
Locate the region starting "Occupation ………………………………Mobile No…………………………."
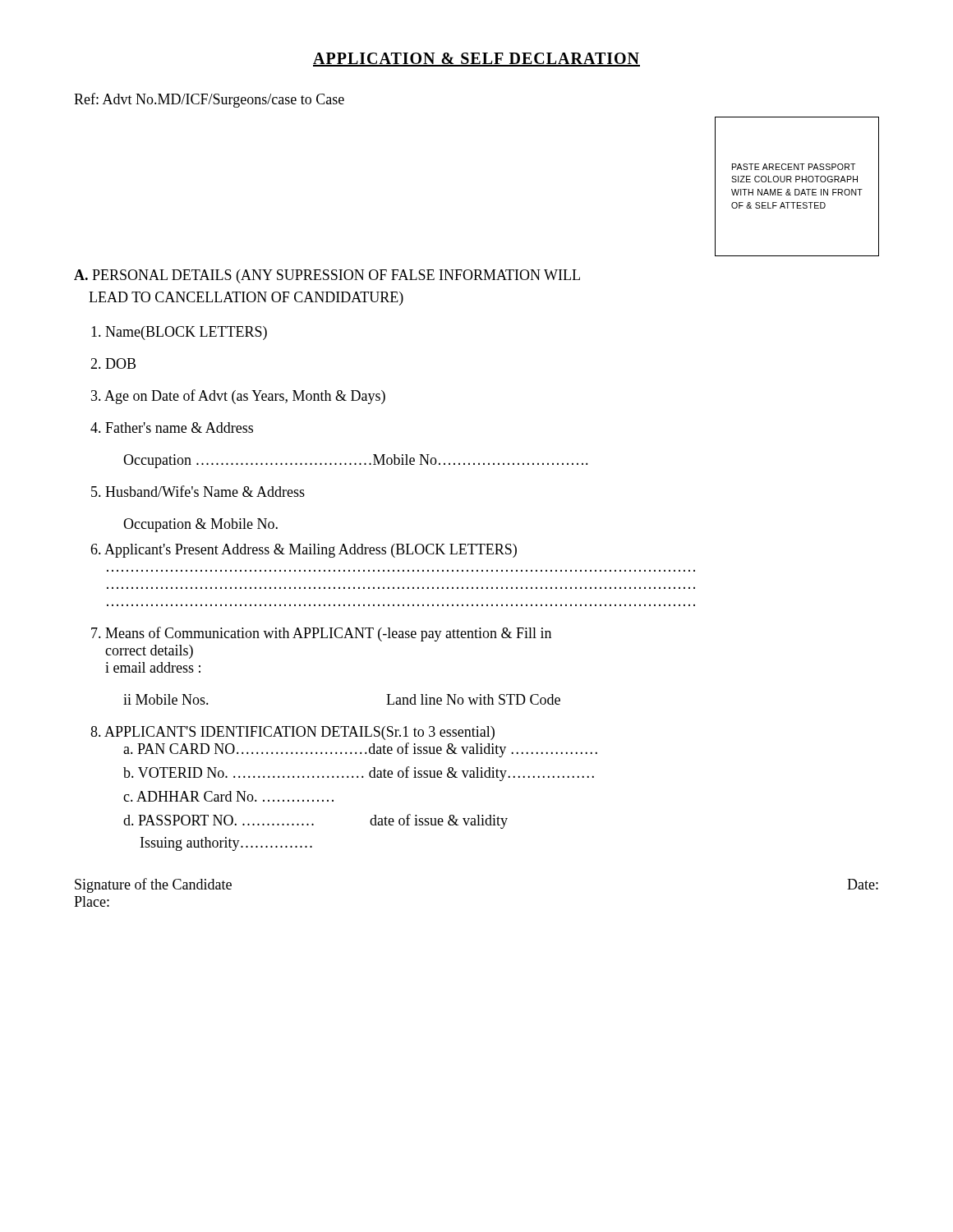[x=356, y=460]
